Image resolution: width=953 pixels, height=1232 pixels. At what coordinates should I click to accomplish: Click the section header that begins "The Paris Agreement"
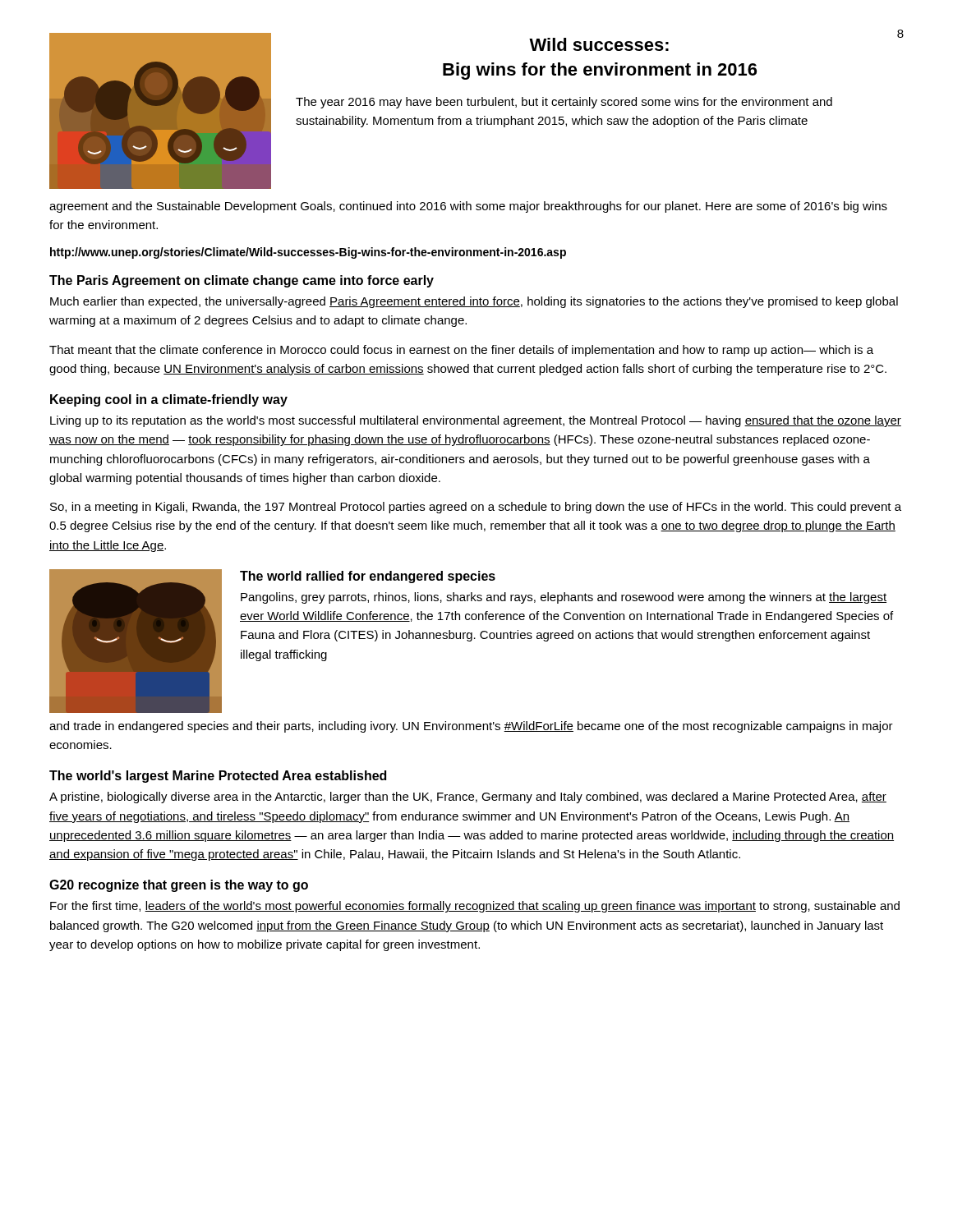click(242, 280)
